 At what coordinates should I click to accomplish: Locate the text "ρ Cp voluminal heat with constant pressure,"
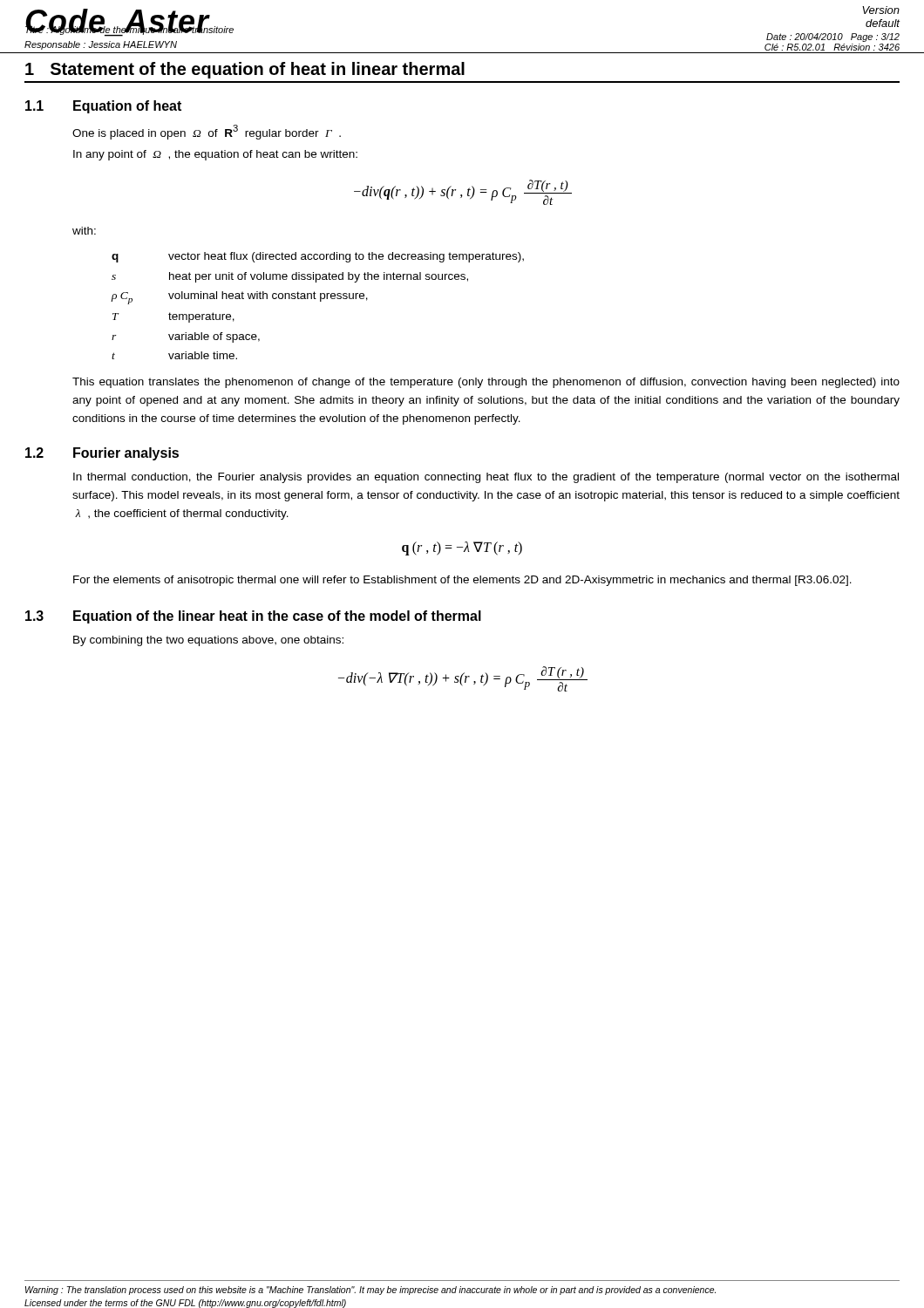(240, 298)
